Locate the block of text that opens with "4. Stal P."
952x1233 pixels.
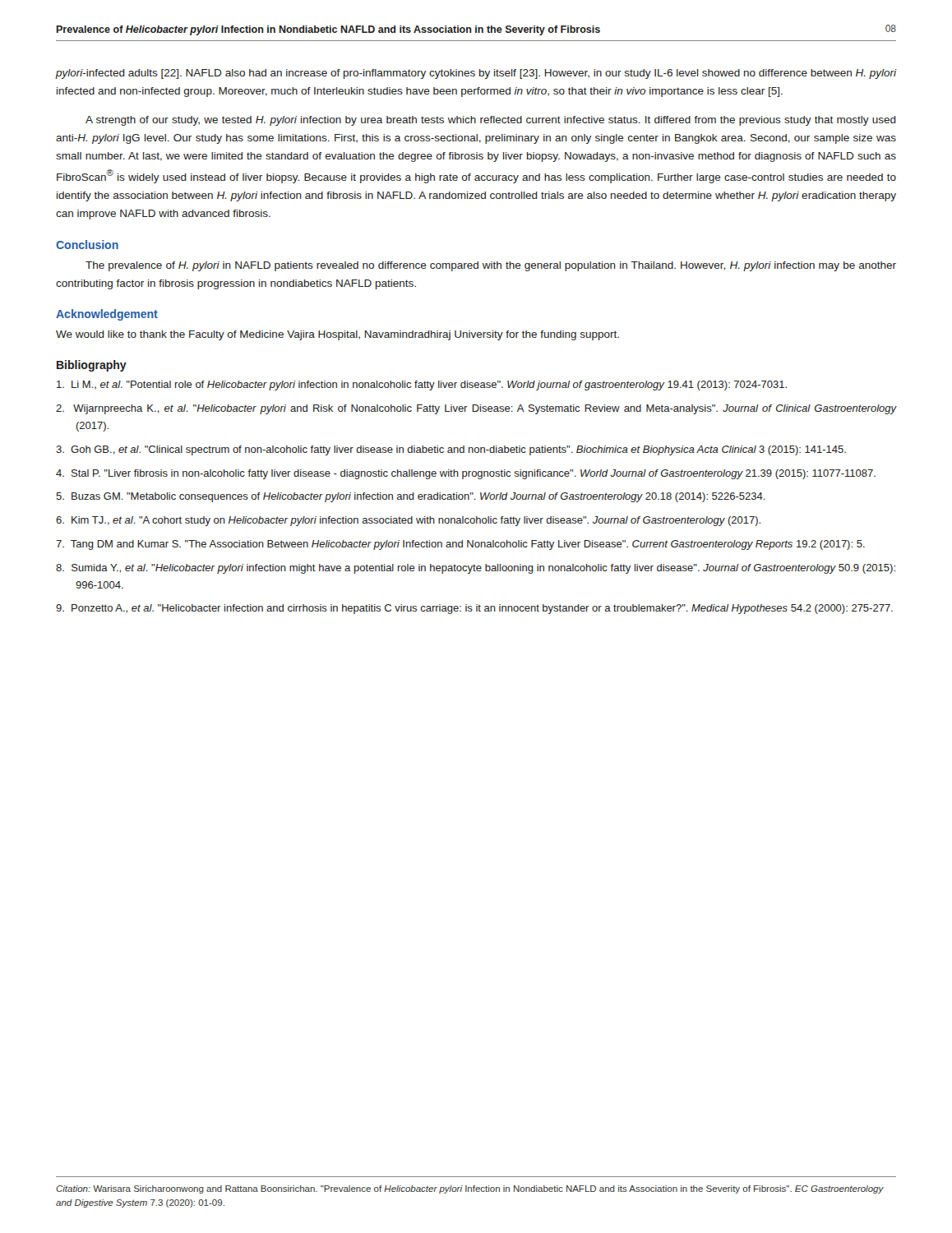click(x=466, y=473)
